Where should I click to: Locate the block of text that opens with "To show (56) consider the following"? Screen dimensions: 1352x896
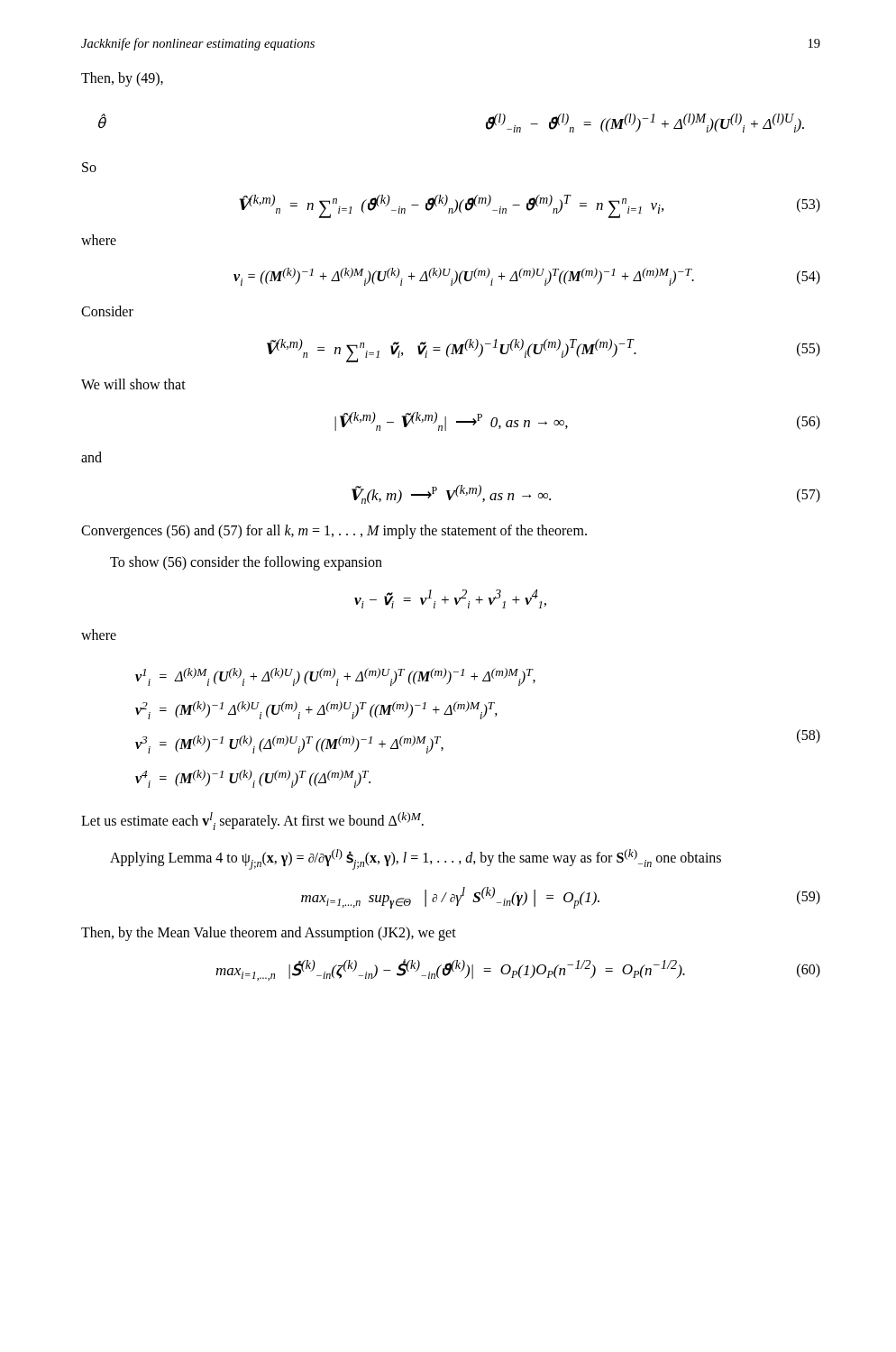click(x=246, y=563)
